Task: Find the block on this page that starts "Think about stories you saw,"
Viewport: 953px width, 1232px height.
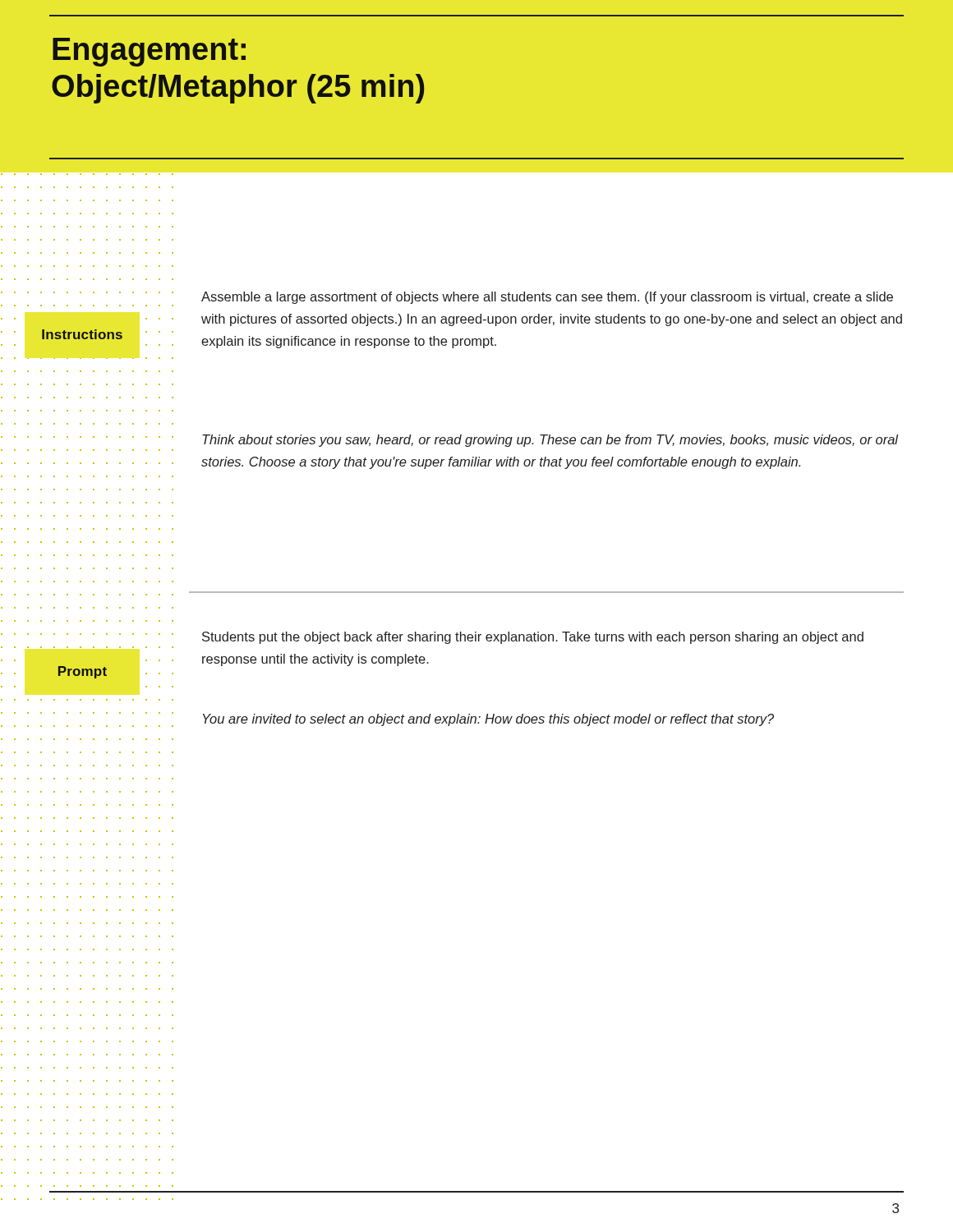Action: pyautogui.click(x=550, y=451)
